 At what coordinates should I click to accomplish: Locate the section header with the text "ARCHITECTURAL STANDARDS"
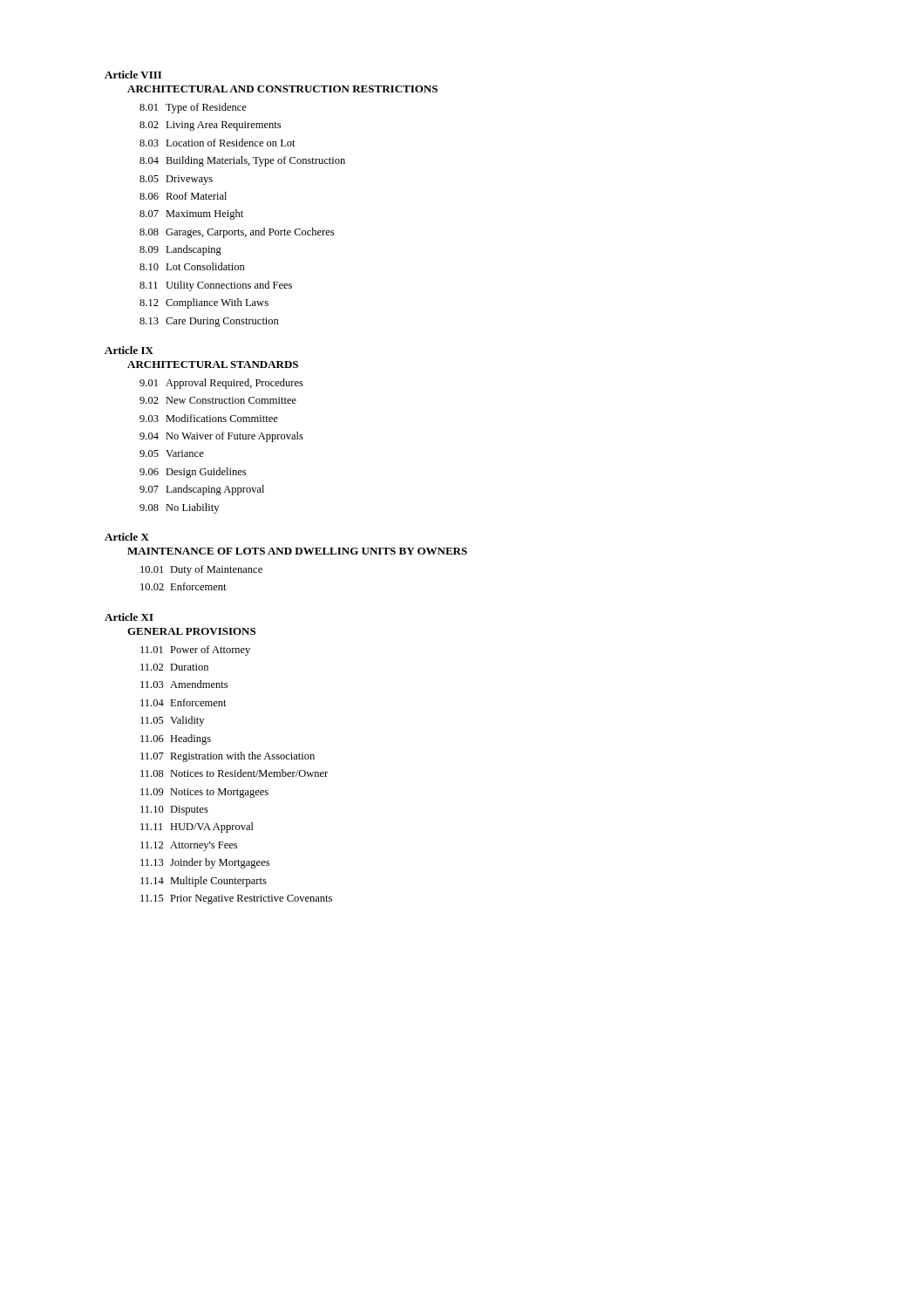coord(202,364)
